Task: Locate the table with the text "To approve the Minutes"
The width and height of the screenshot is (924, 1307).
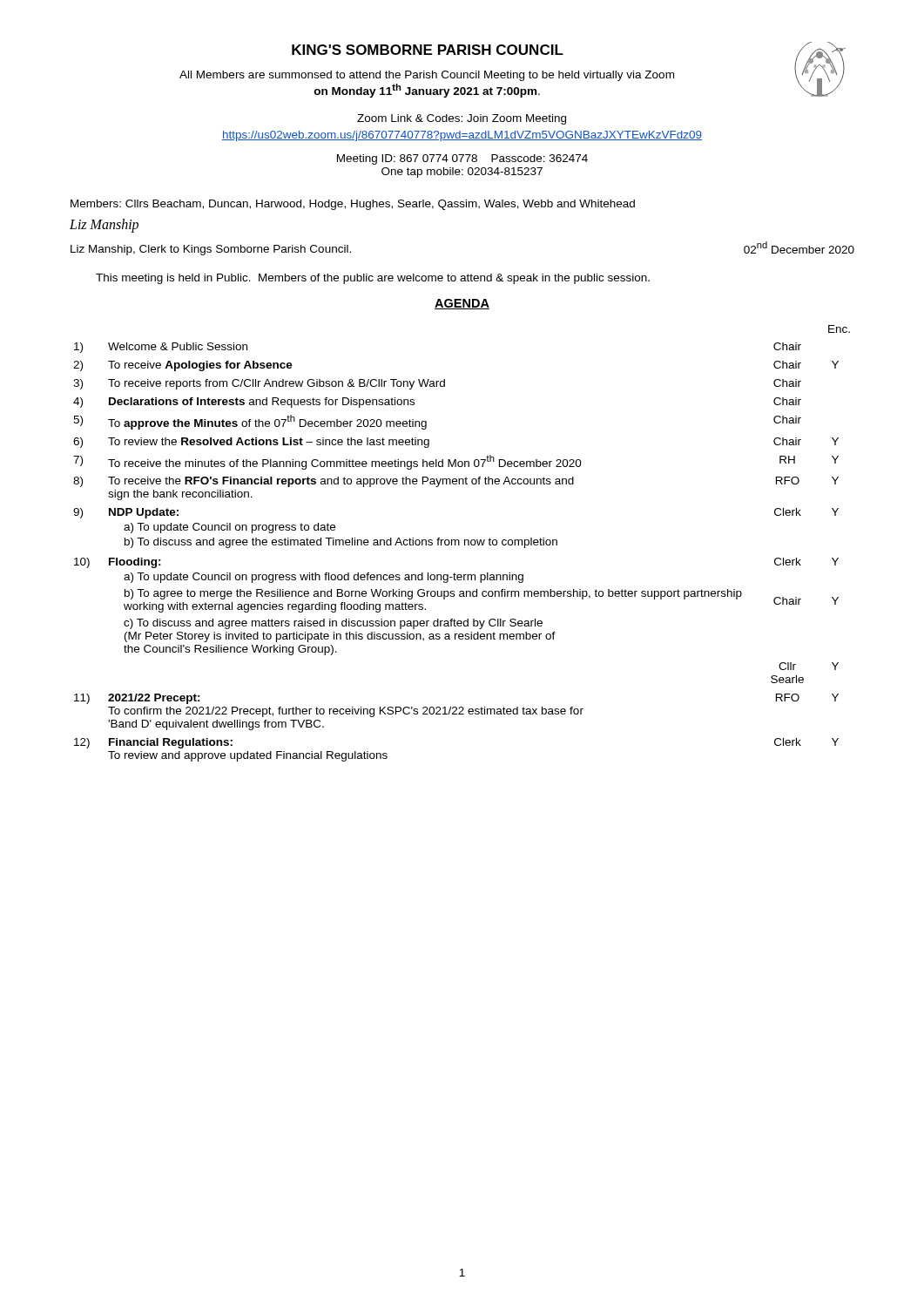Action: pyautogui.click(x=462, y=551)
